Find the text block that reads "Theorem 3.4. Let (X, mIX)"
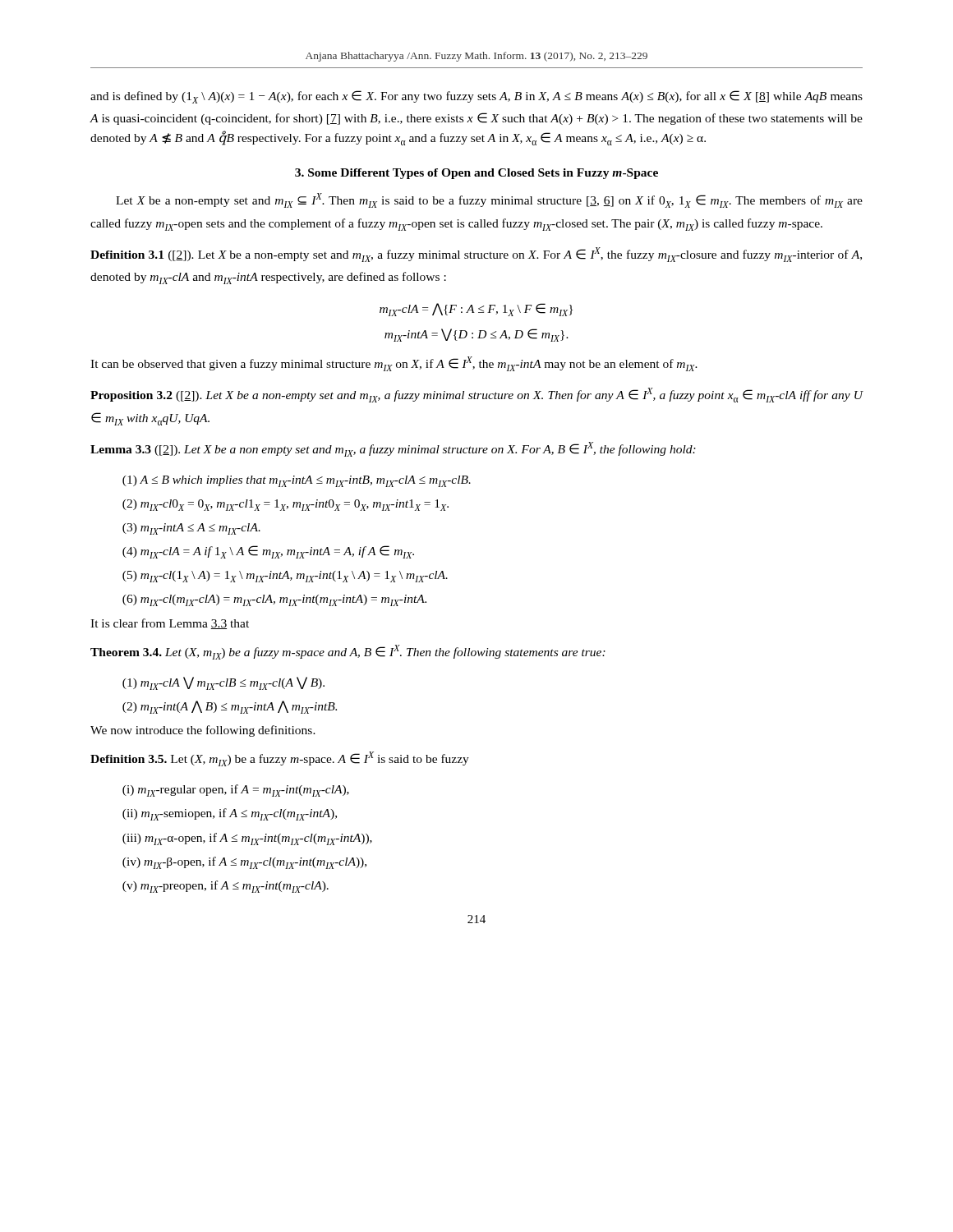This screenshot has width=953, height=1232. pyautogui.click(x=476, y=653)
